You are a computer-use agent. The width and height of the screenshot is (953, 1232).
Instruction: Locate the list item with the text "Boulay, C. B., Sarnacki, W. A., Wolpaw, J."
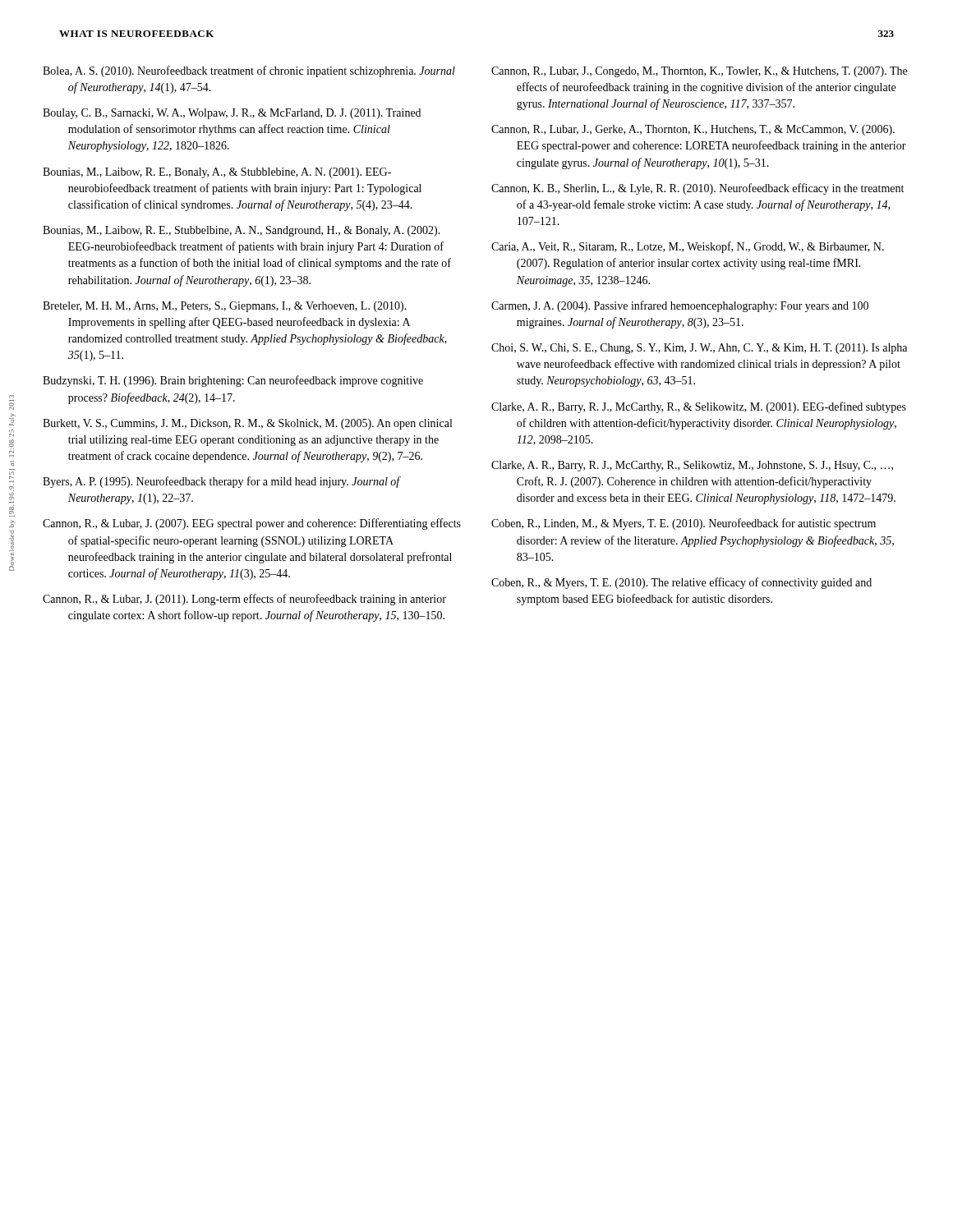coord(232,130)
